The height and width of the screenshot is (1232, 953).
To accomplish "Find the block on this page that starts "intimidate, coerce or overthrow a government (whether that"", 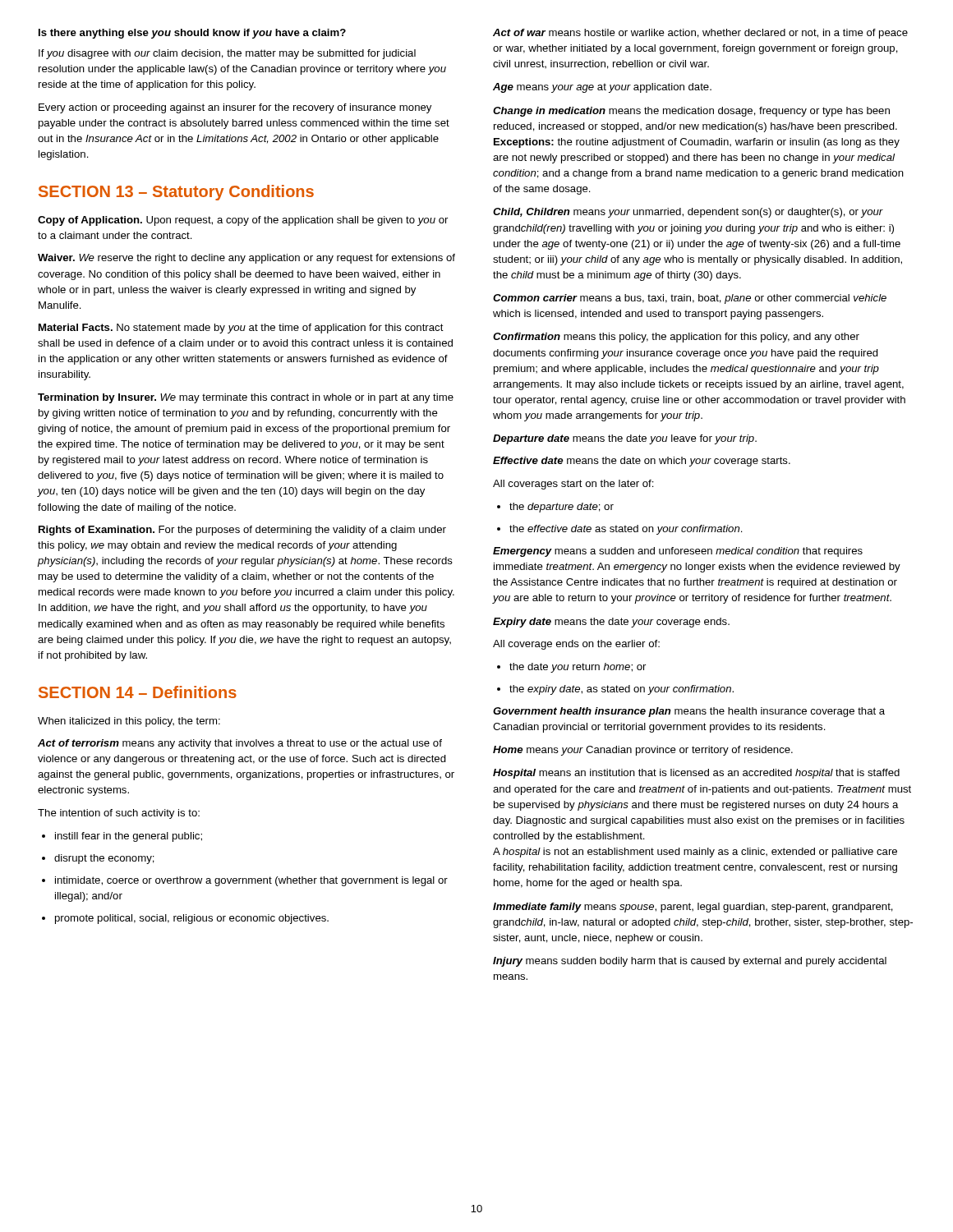I will point(247,888).
